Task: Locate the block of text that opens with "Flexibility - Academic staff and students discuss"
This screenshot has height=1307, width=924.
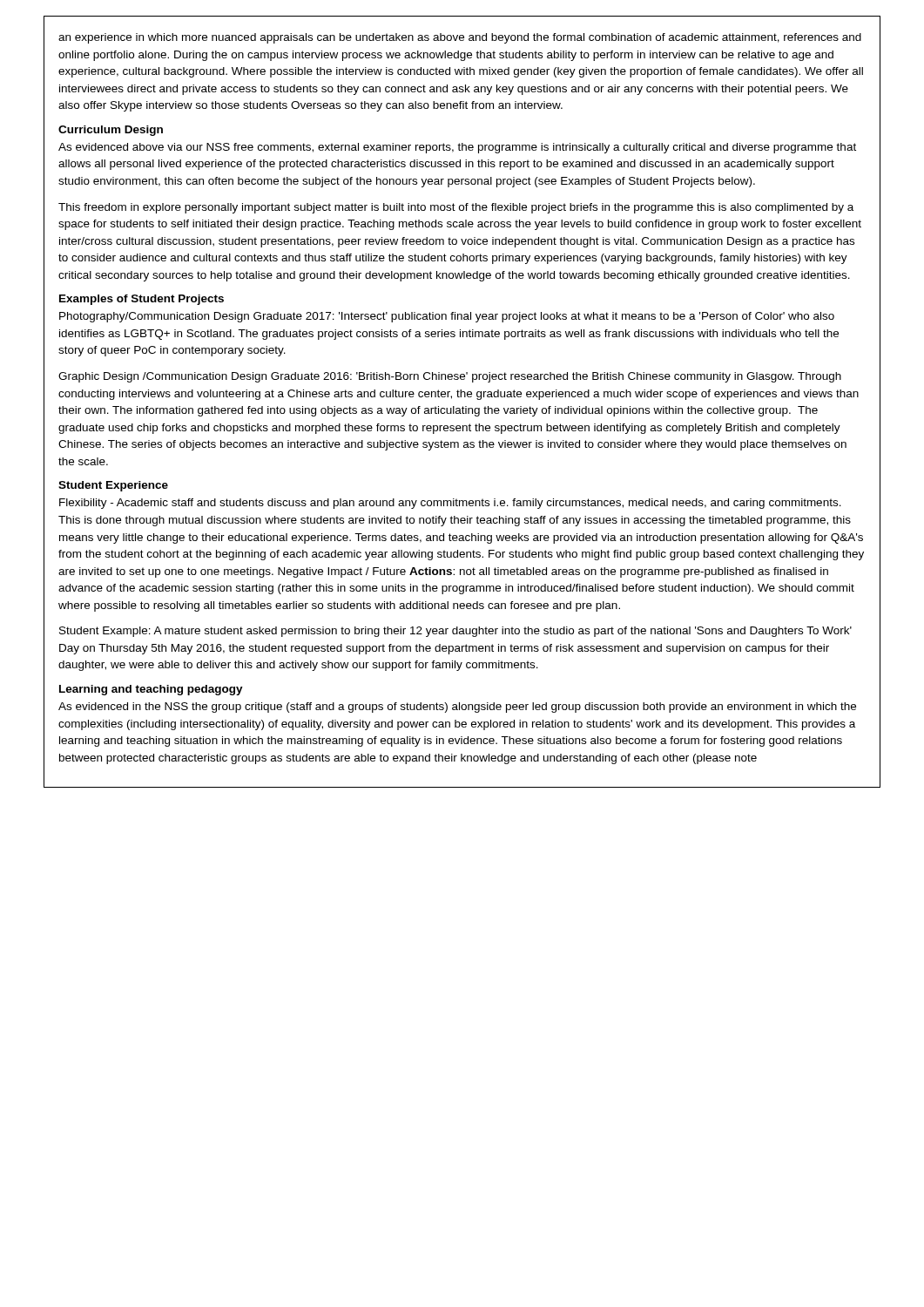Action: point(461,554)
